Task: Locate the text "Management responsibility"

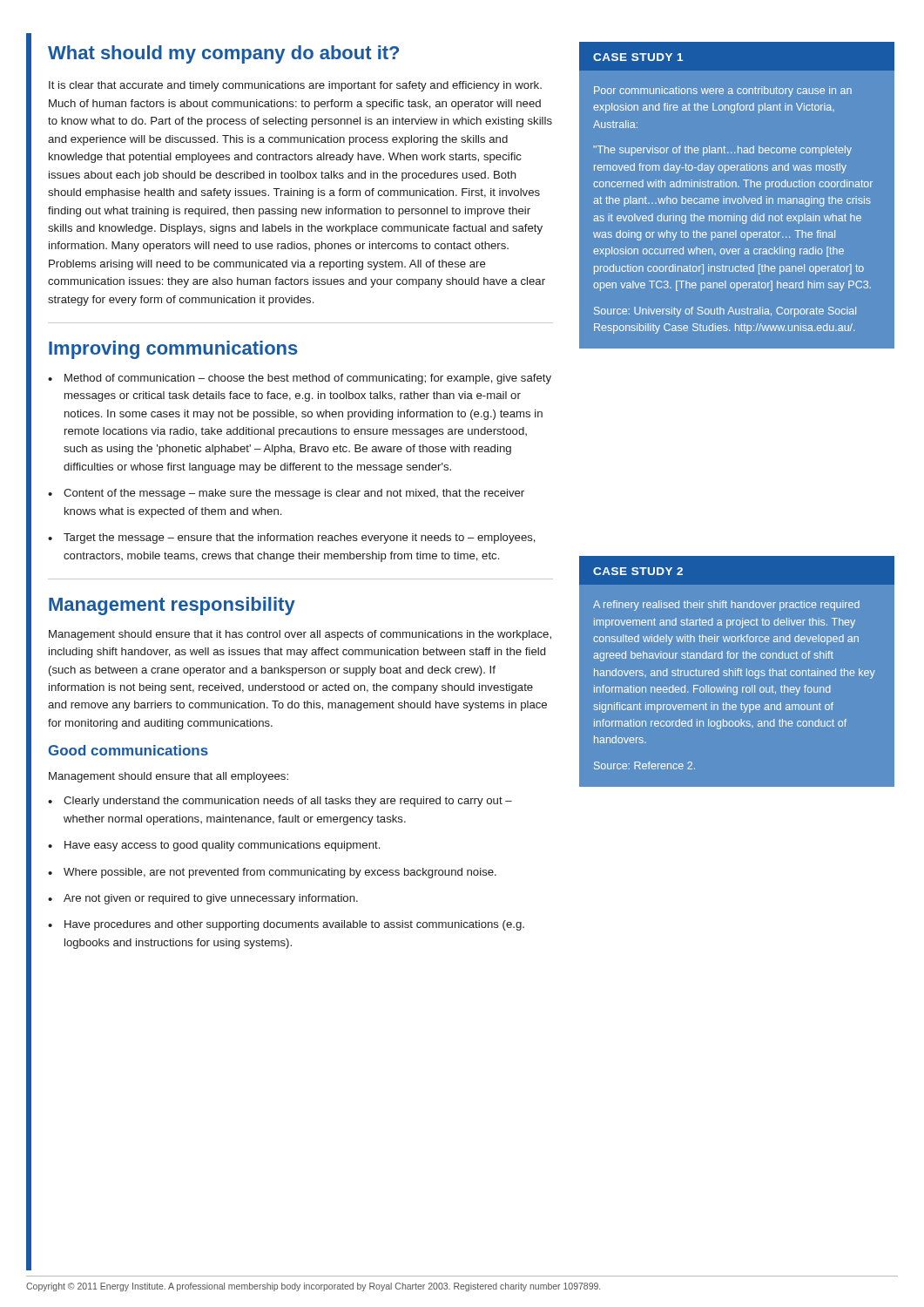Action: pos(171,604)
